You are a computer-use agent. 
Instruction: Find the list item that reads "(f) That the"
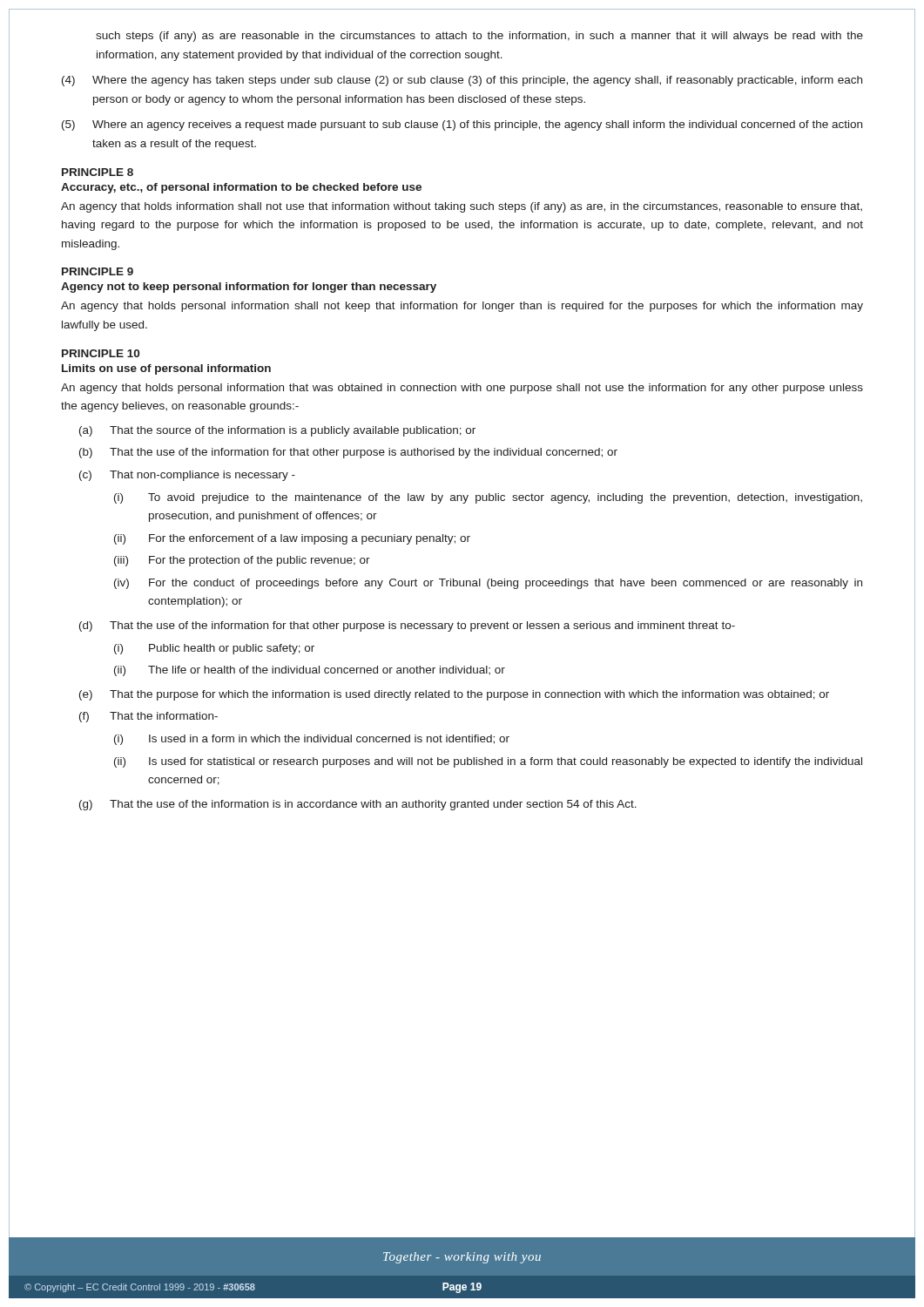[x=148, y=716]
